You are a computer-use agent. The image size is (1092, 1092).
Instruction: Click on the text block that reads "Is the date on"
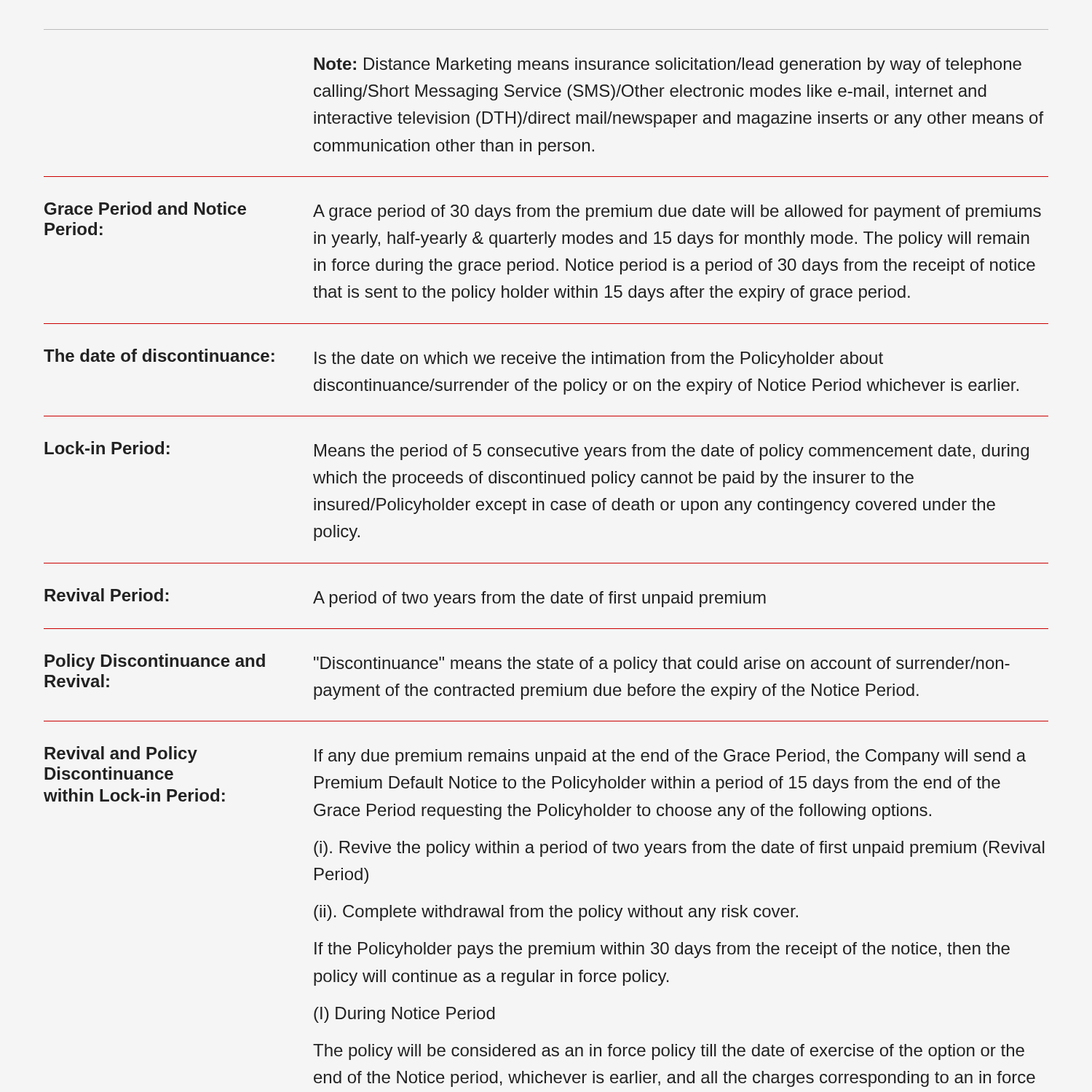667,371
